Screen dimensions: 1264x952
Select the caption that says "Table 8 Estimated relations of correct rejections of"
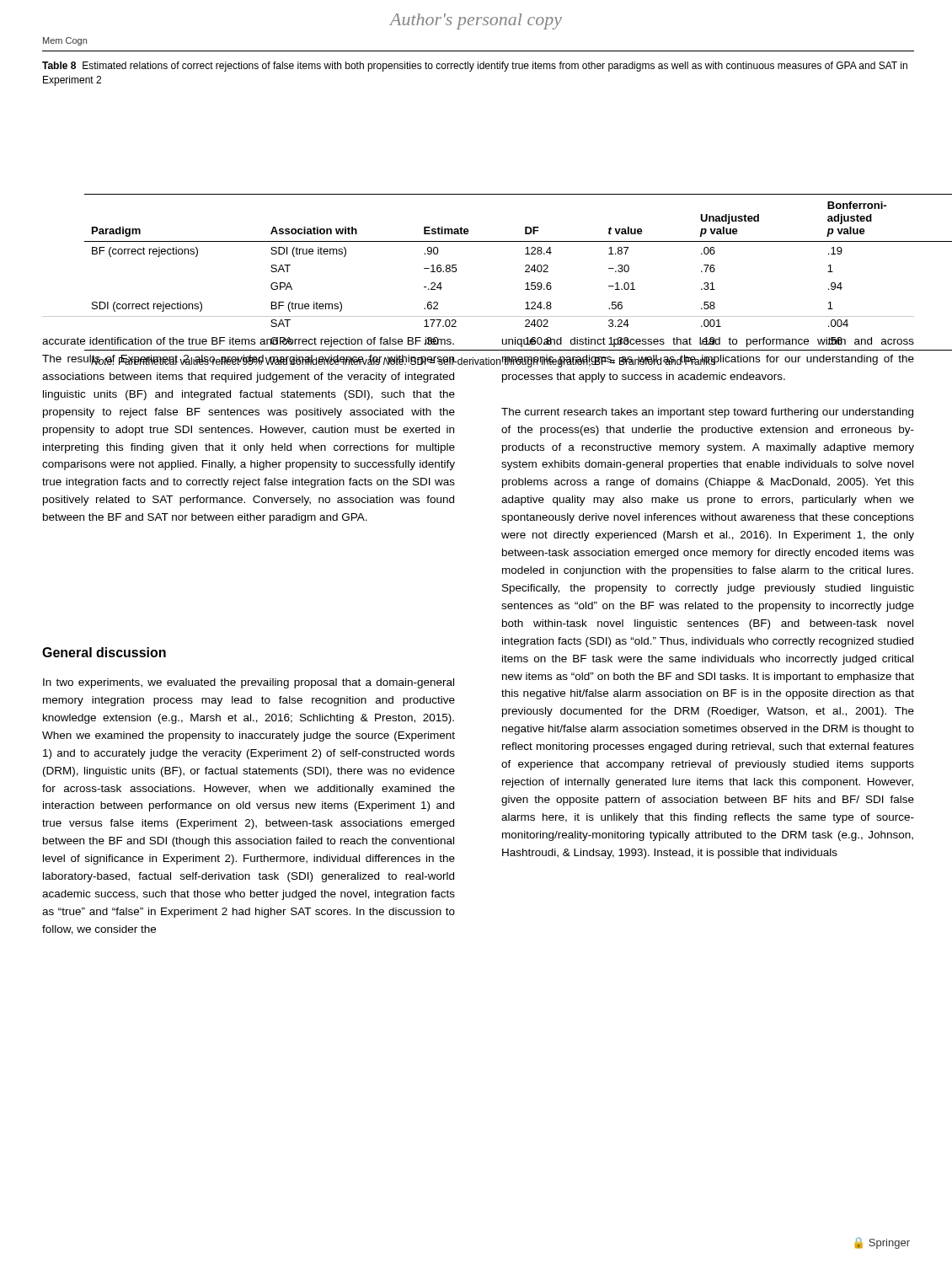pyautogui.click(x=475, y=73)
